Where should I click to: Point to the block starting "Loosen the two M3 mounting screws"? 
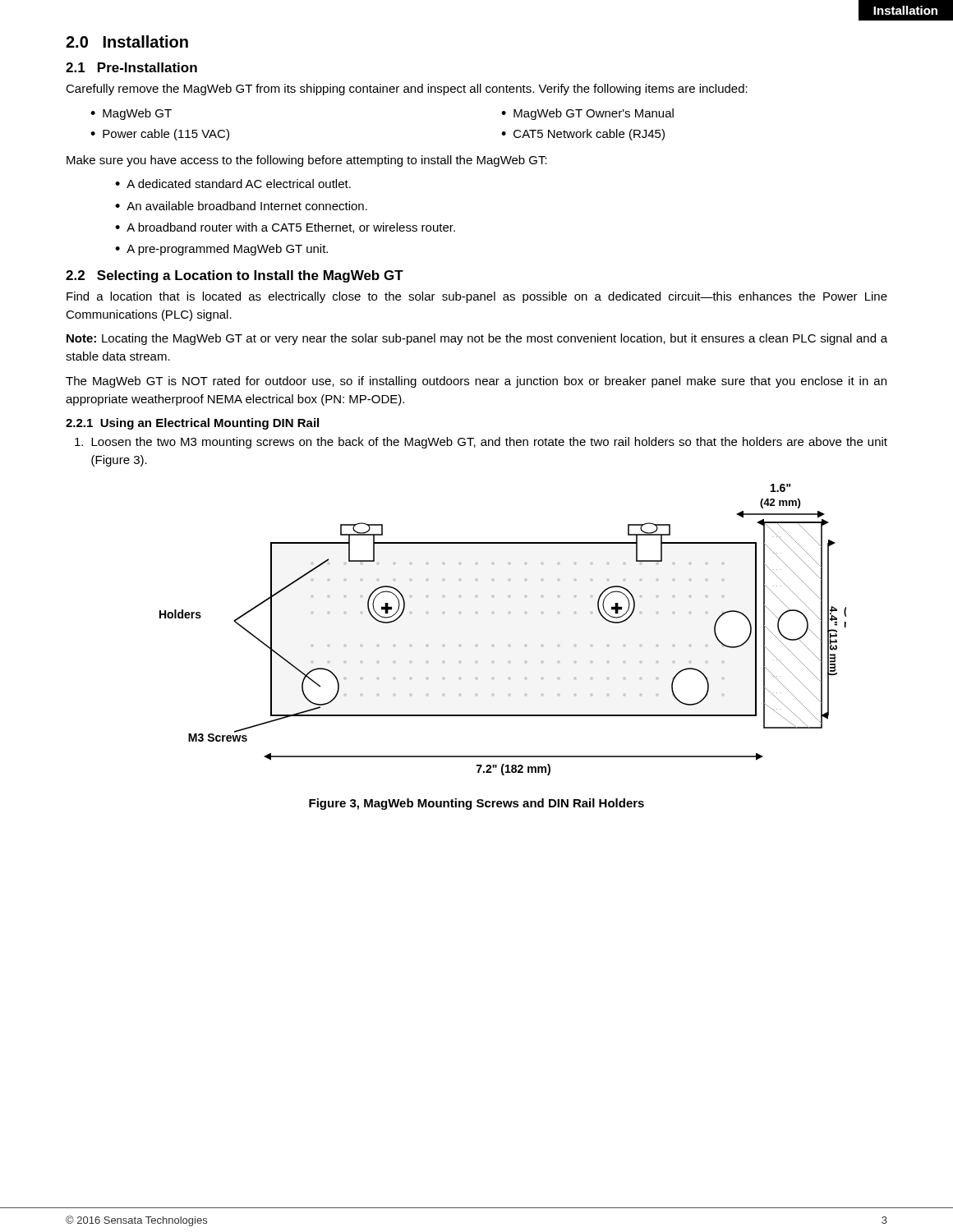pyautogui.click(x=481, y=451)
